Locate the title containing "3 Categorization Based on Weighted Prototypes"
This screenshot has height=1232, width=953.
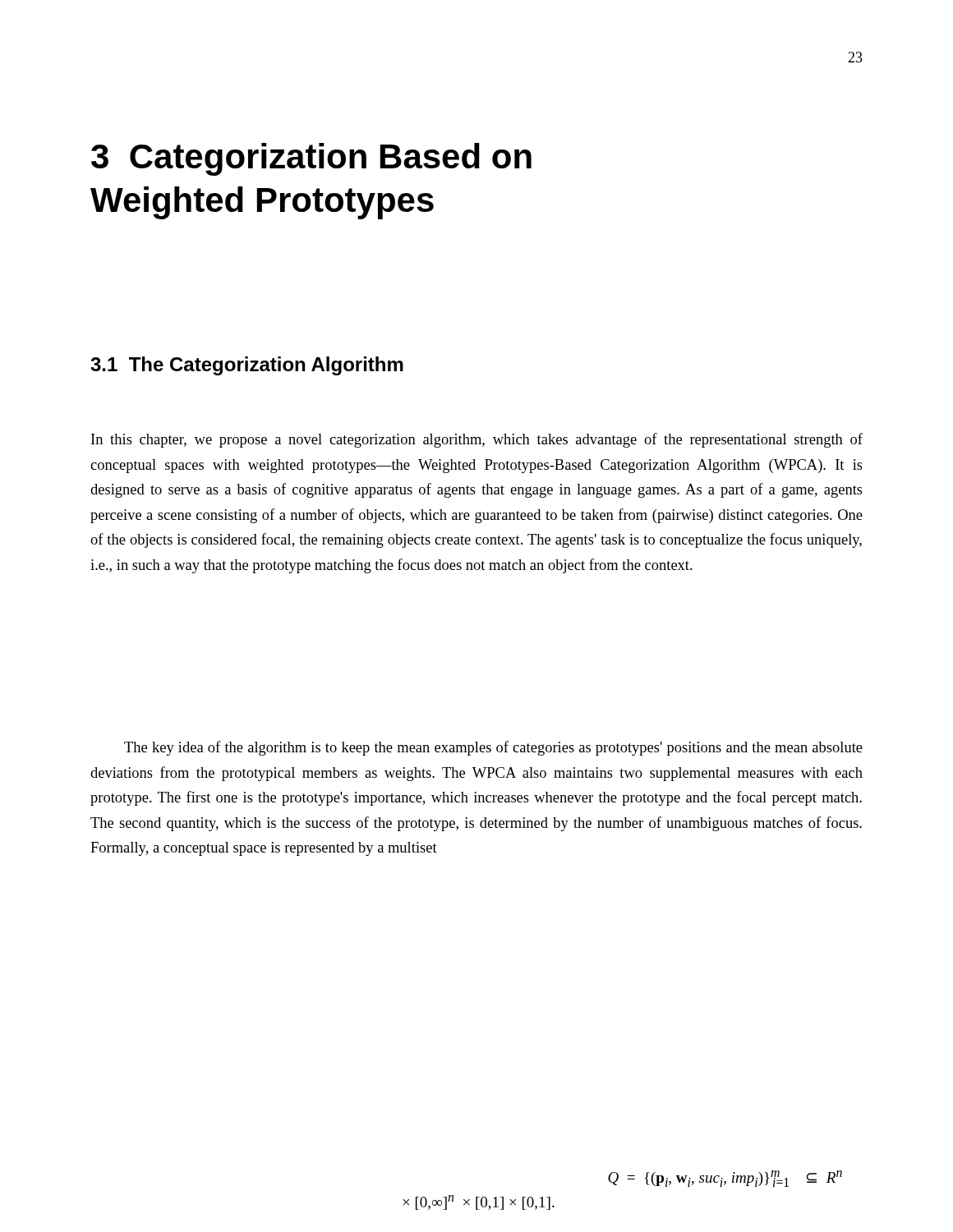[312, 178]
